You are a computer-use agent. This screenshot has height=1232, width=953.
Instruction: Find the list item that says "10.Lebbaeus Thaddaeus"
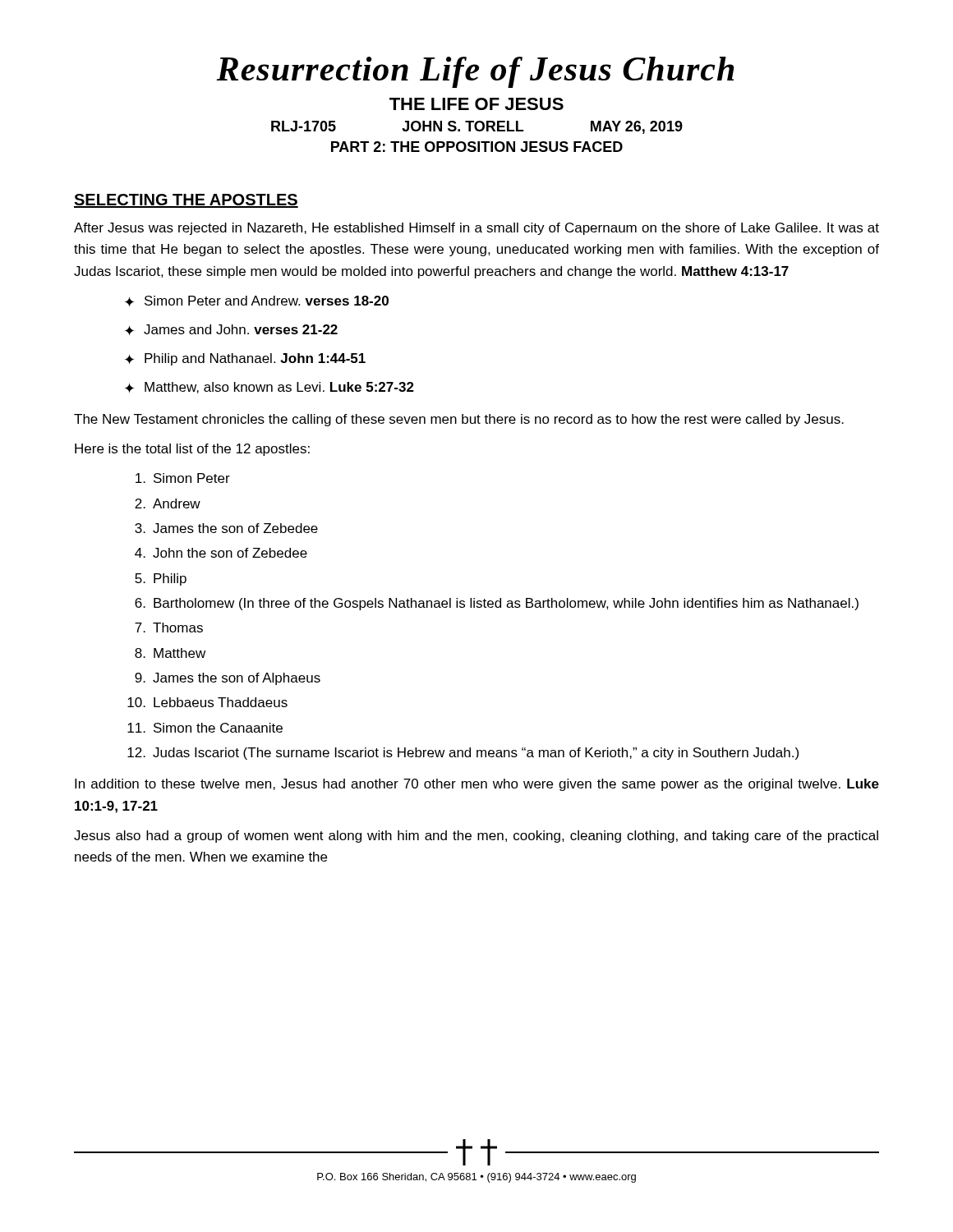(x=205, y=703)
